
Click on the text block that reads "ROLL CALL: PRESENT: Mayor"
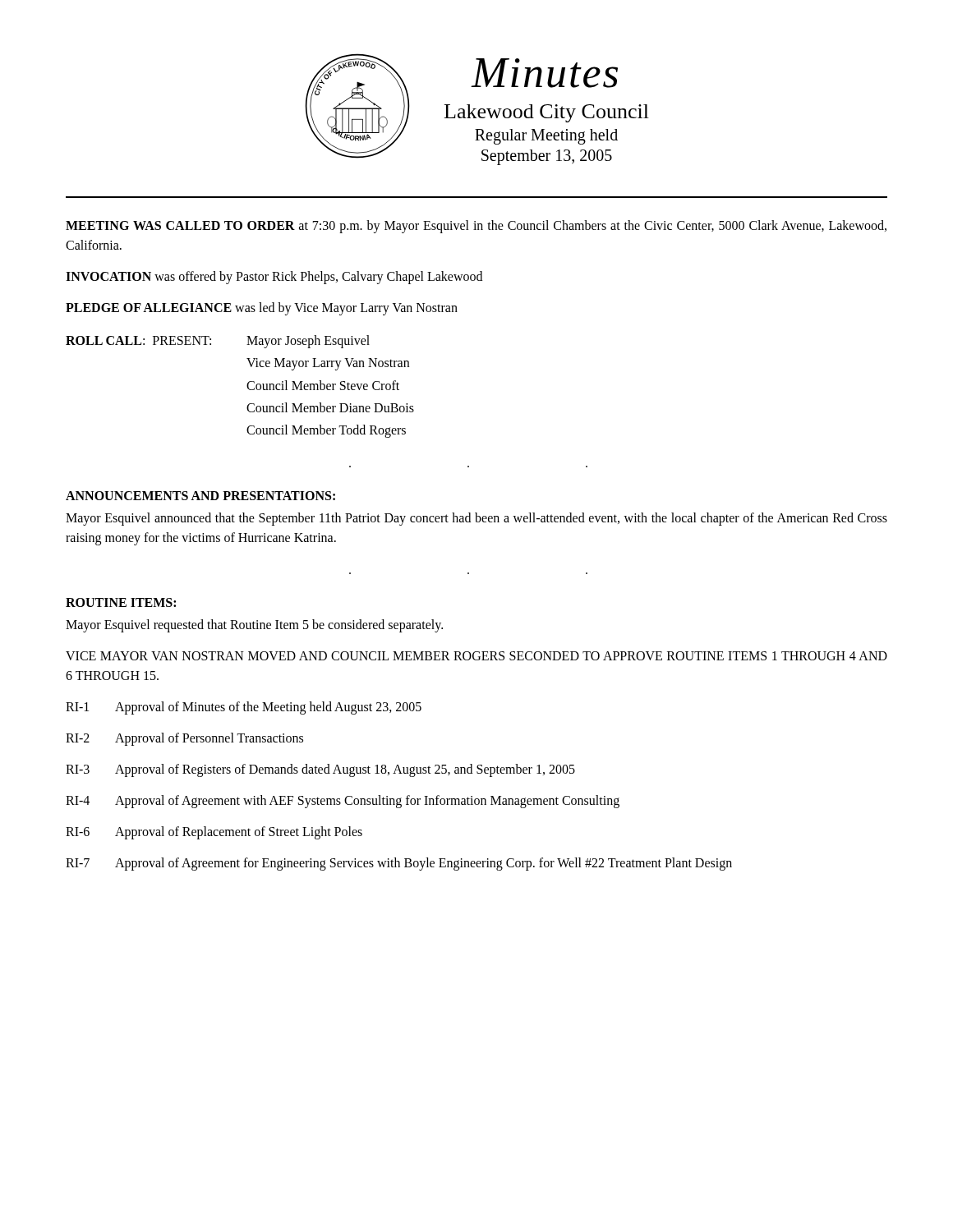tap(240, 385)
